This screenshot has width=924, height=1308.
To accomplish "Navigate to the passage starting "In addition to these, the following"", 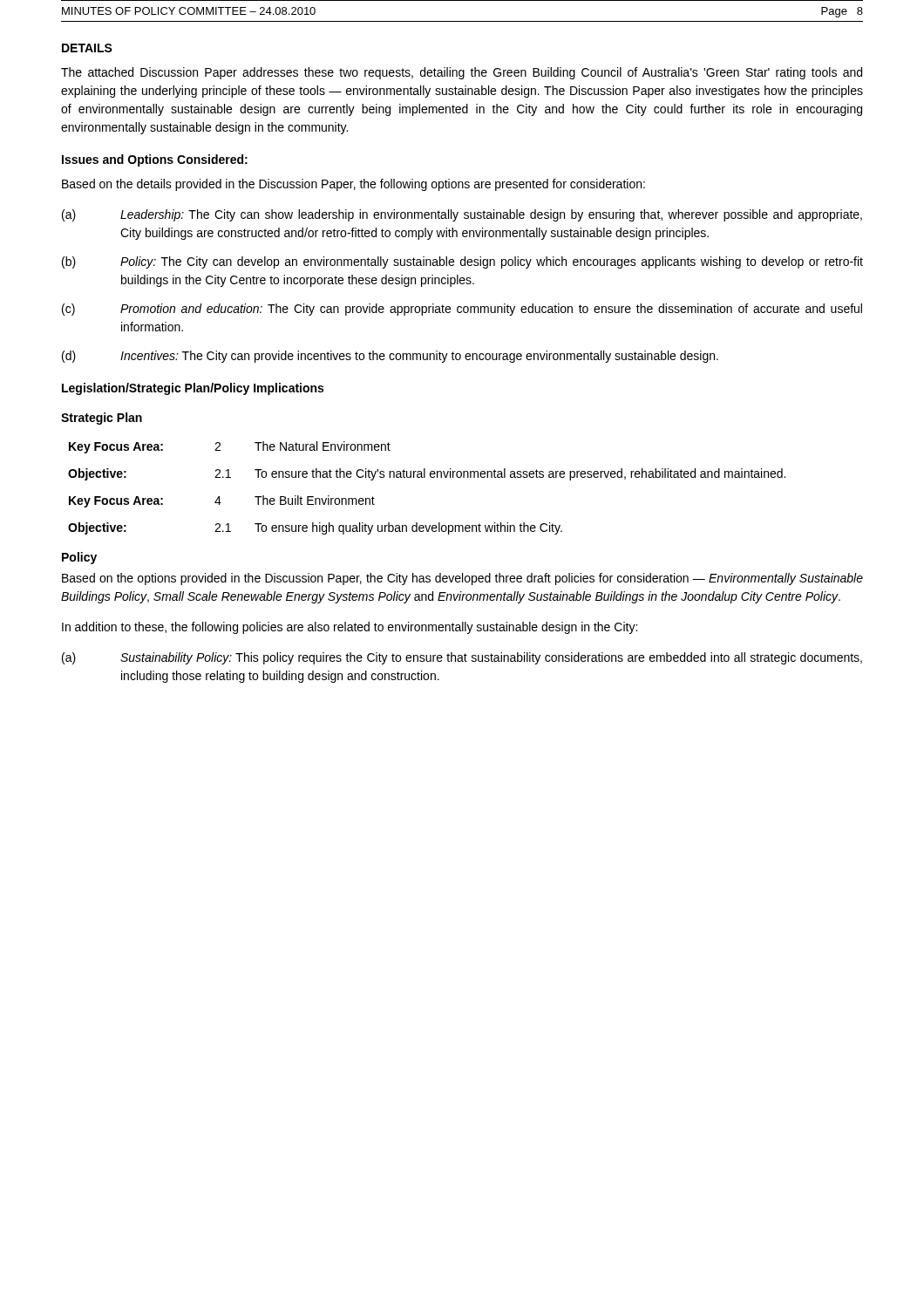I will [x=462, y=627].
